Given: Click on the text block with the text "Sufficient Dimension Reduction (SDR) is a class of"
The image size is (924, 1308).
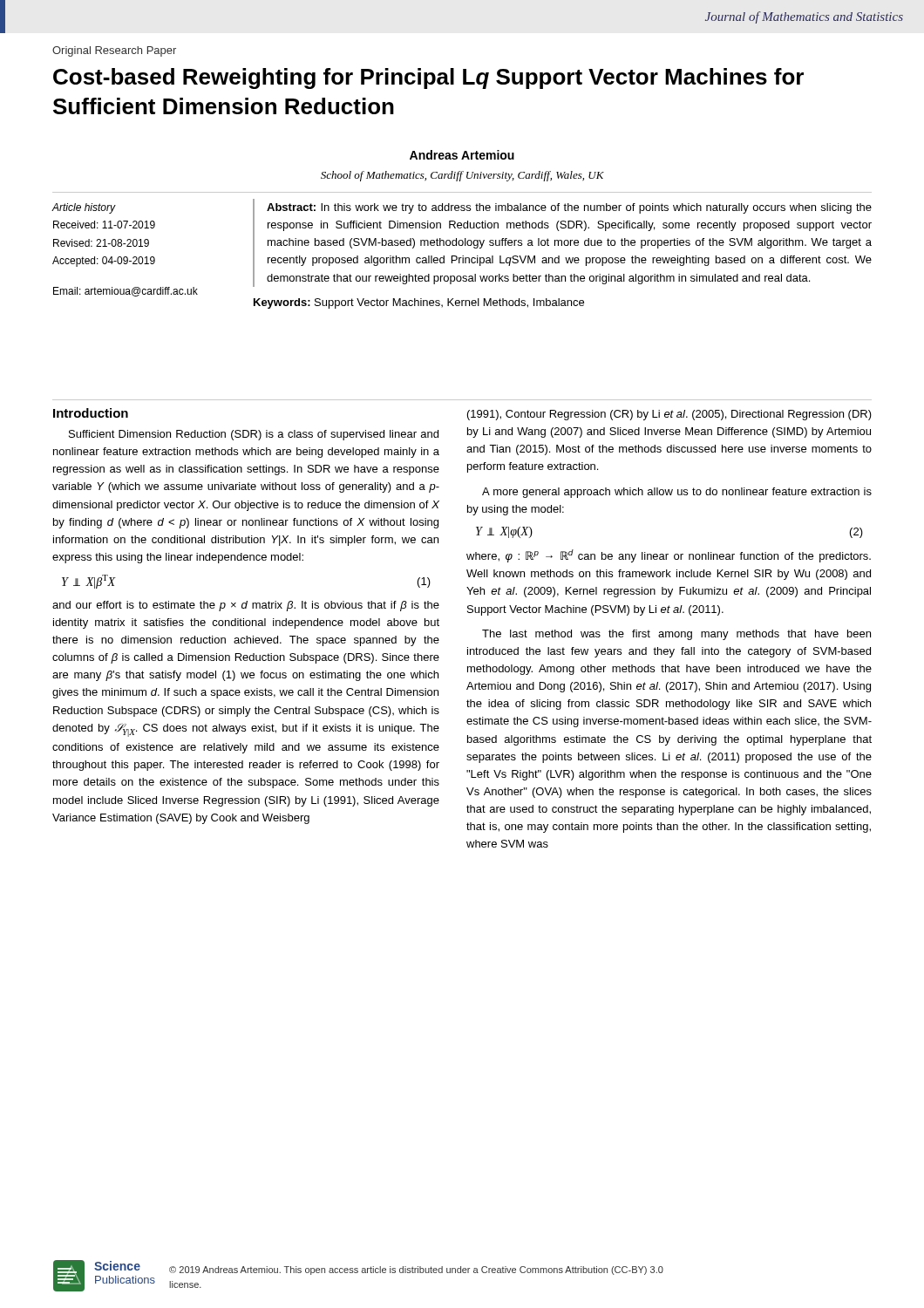Looking at the screenshot, I should click(246, 496).
